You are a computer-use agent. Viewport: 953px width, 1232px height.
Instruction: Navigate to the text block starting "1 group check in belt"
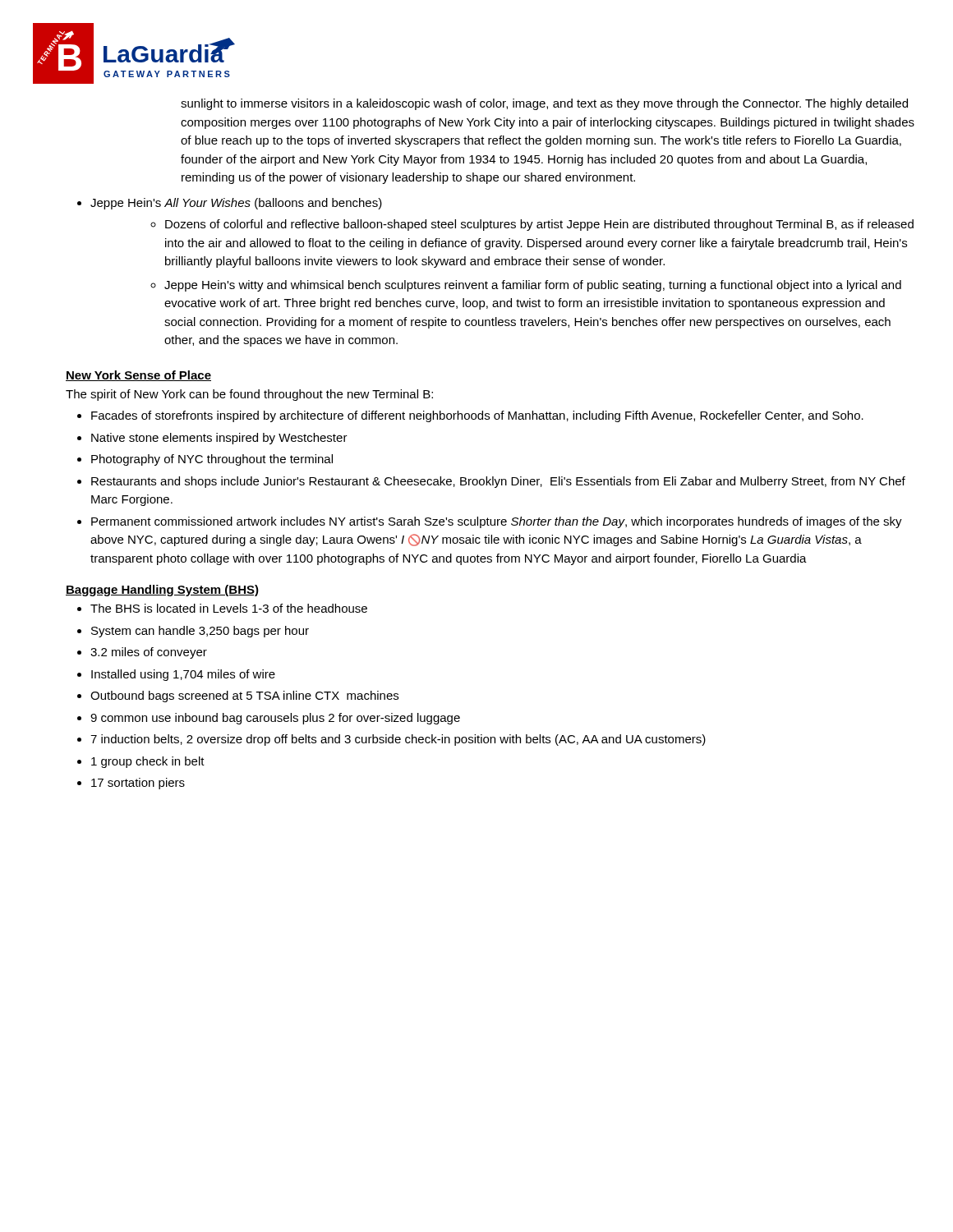[147, 761]
